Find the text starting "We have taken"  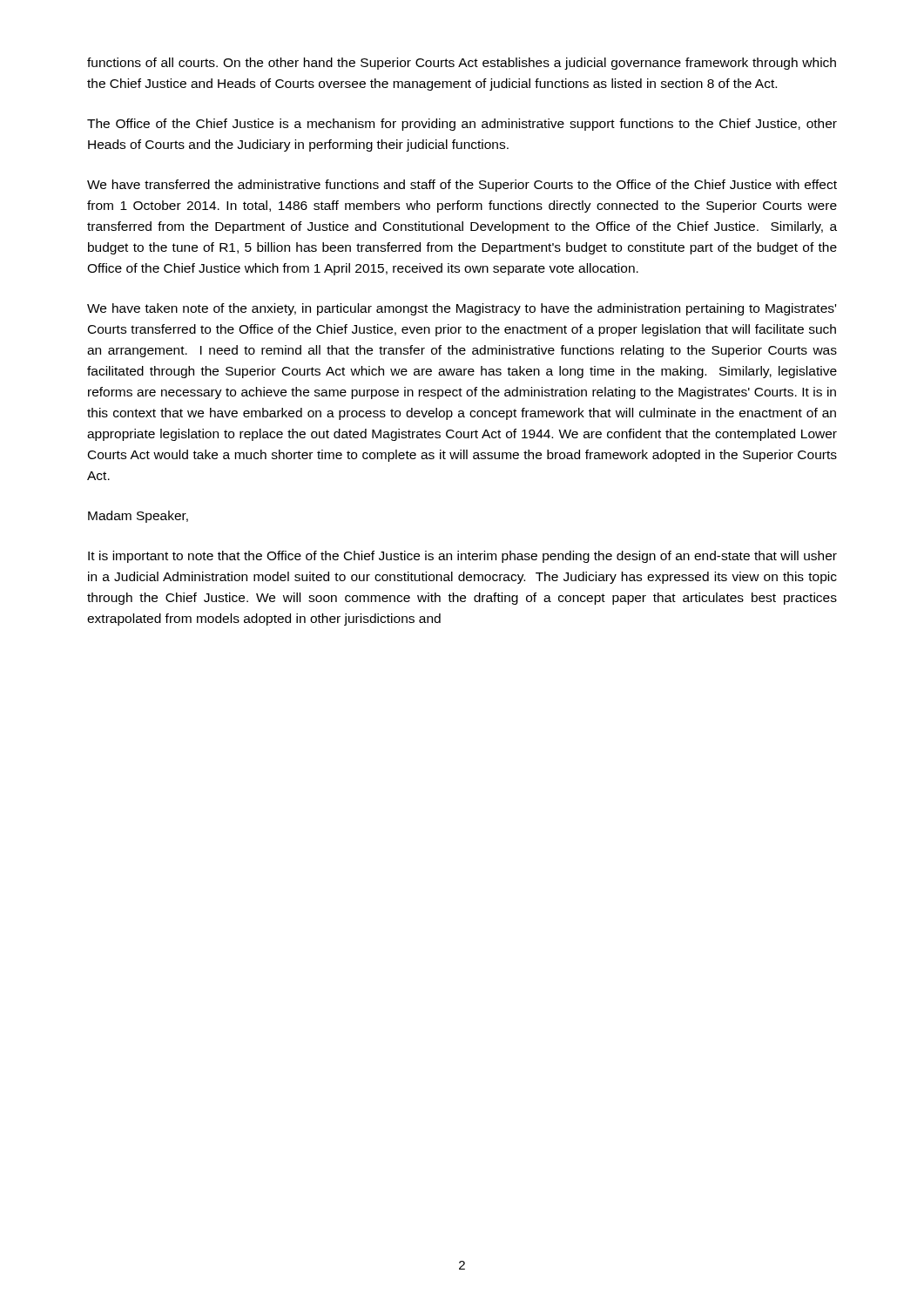pyautogui.click(x=462, y=392)
